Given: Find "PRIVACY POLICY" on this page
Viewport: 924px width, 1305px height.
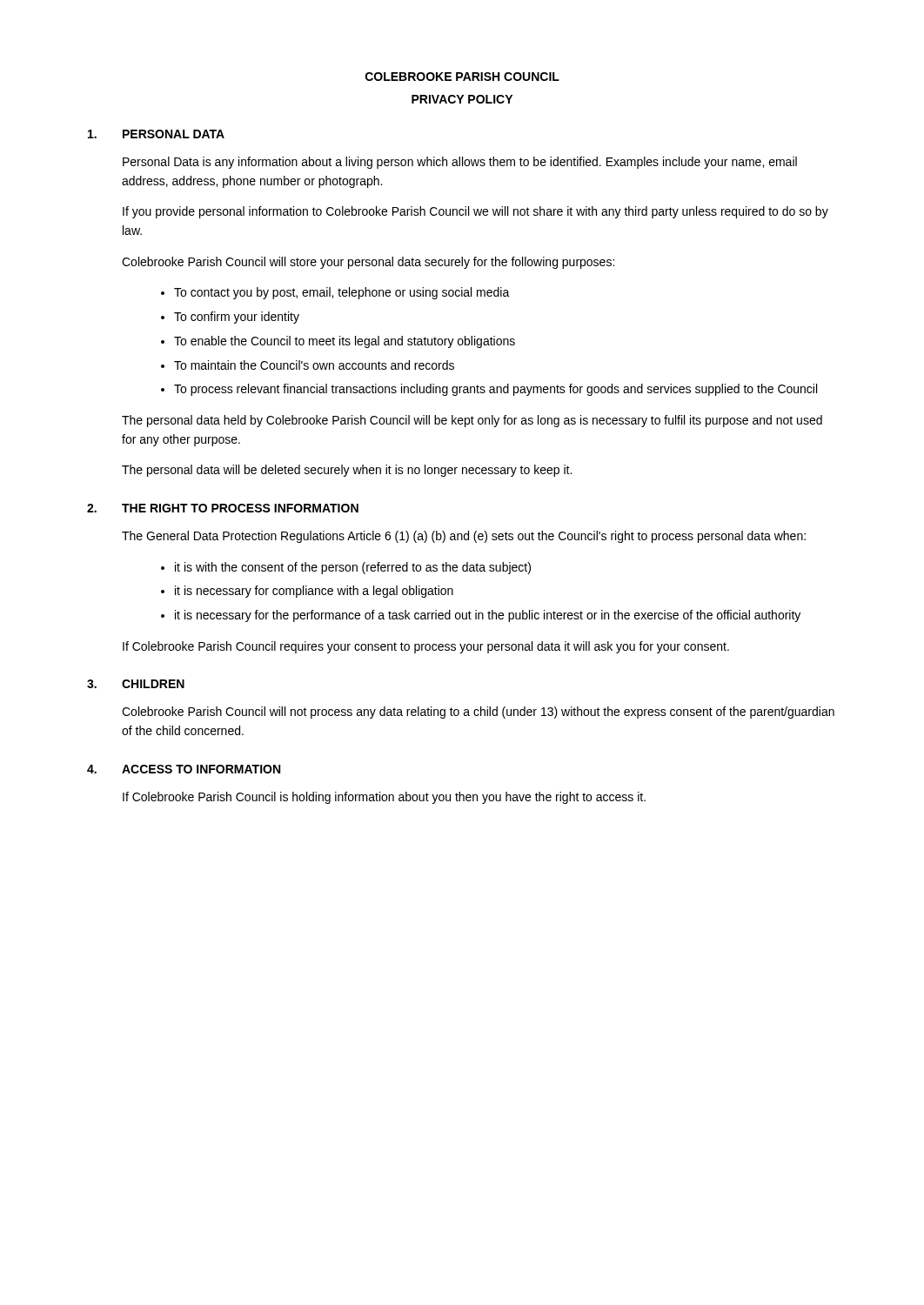Looking at the screenshot, I should click(462, 99).
